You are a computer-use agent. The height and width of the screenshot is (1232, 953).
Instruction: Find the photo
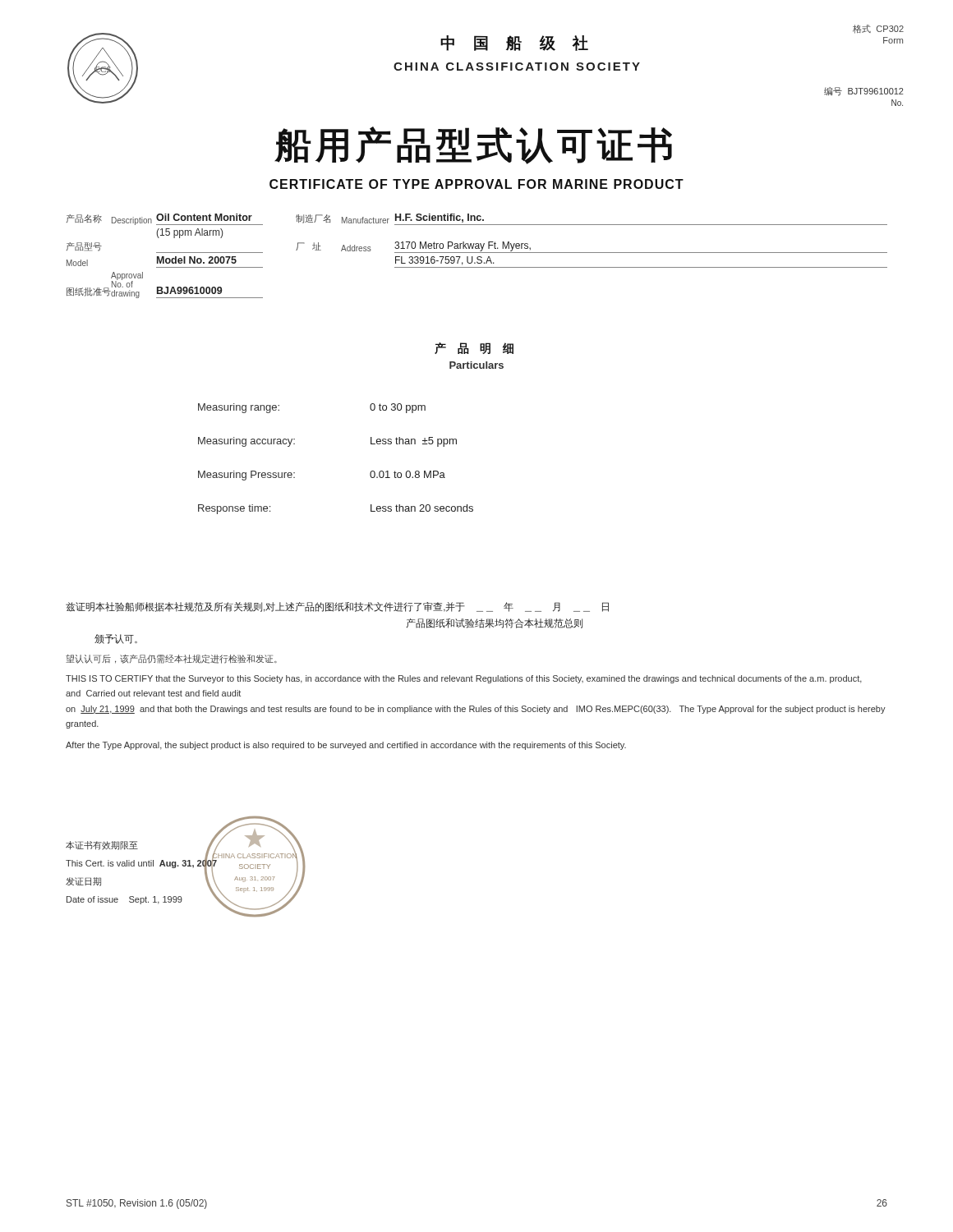pyautogui.click(x=255, y=867)
